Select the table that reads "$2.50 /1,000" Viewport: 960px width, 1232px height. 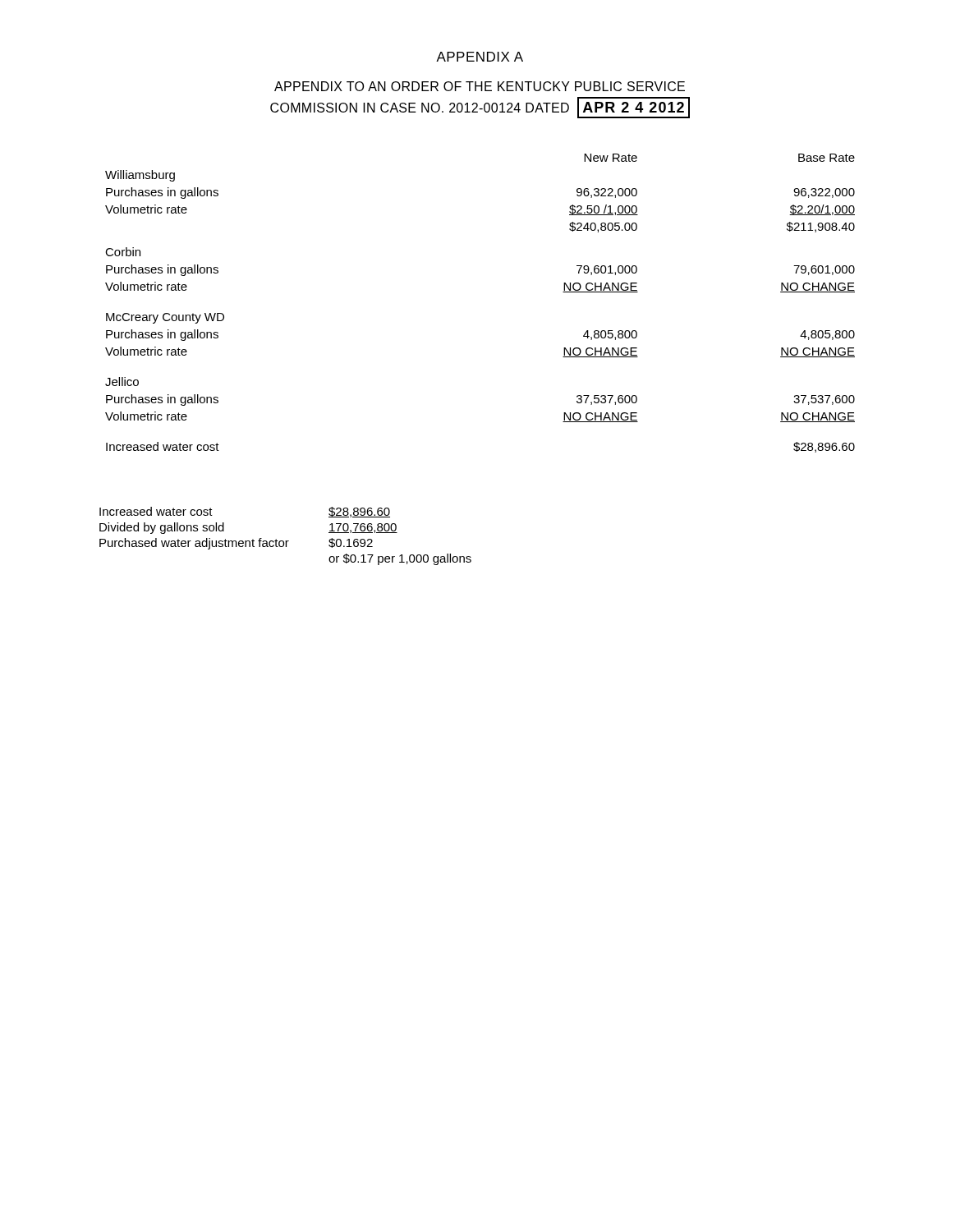480,302
